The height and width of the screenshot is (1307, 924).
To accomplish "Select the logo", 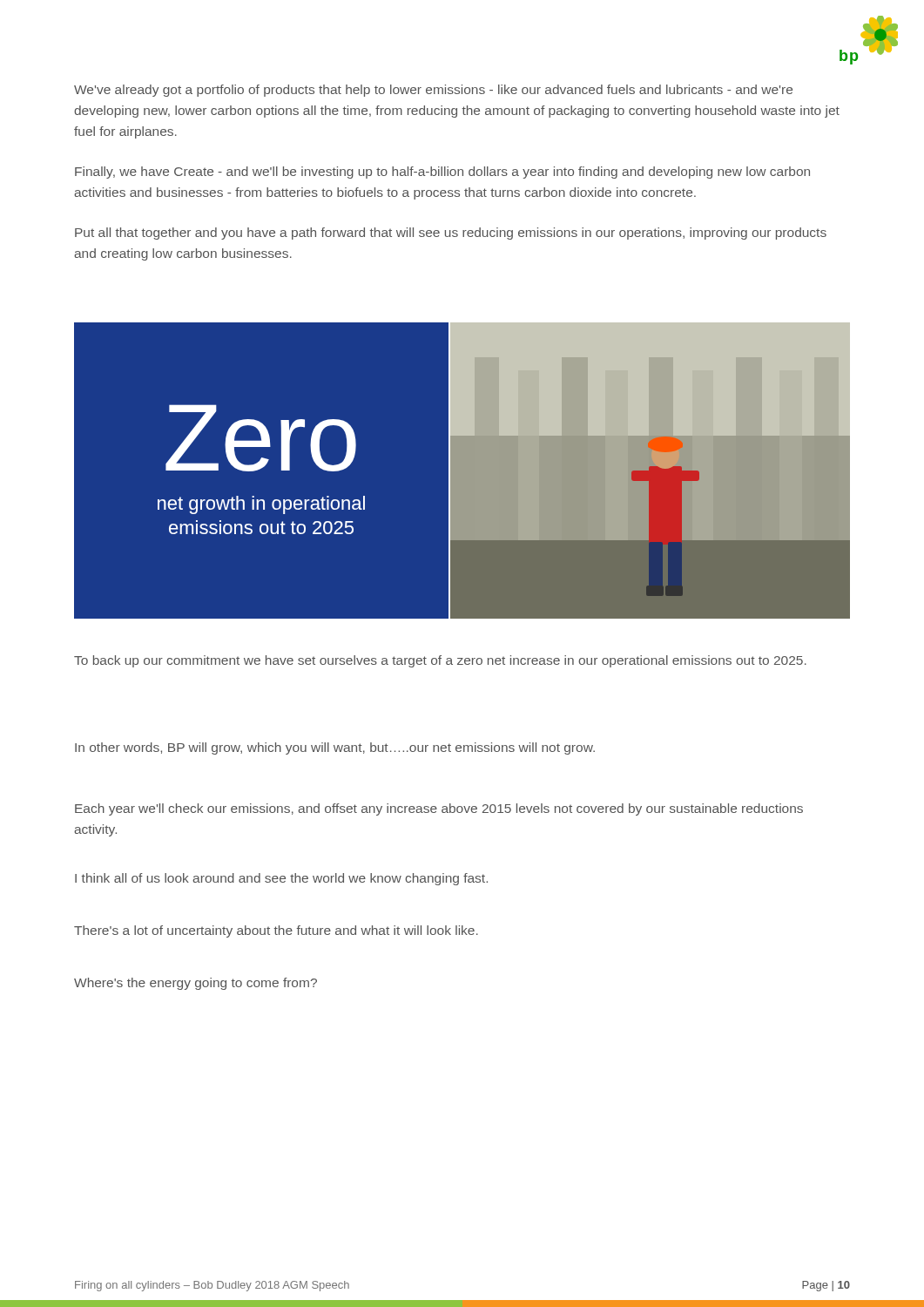I will click(x=867, y=42).
